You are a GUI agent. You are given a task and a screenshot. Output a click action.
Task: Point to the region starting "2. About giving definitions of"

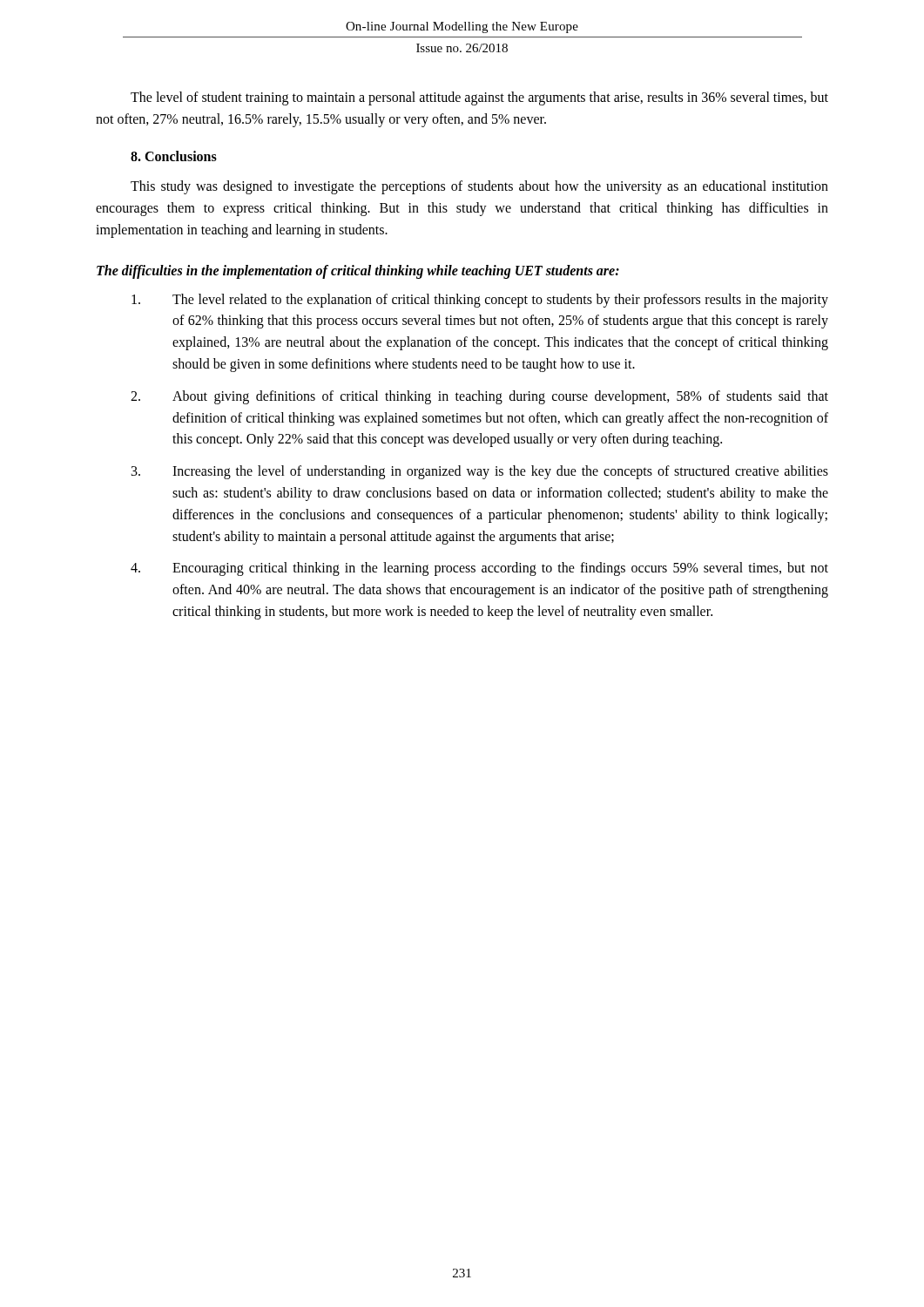point(462,418)
